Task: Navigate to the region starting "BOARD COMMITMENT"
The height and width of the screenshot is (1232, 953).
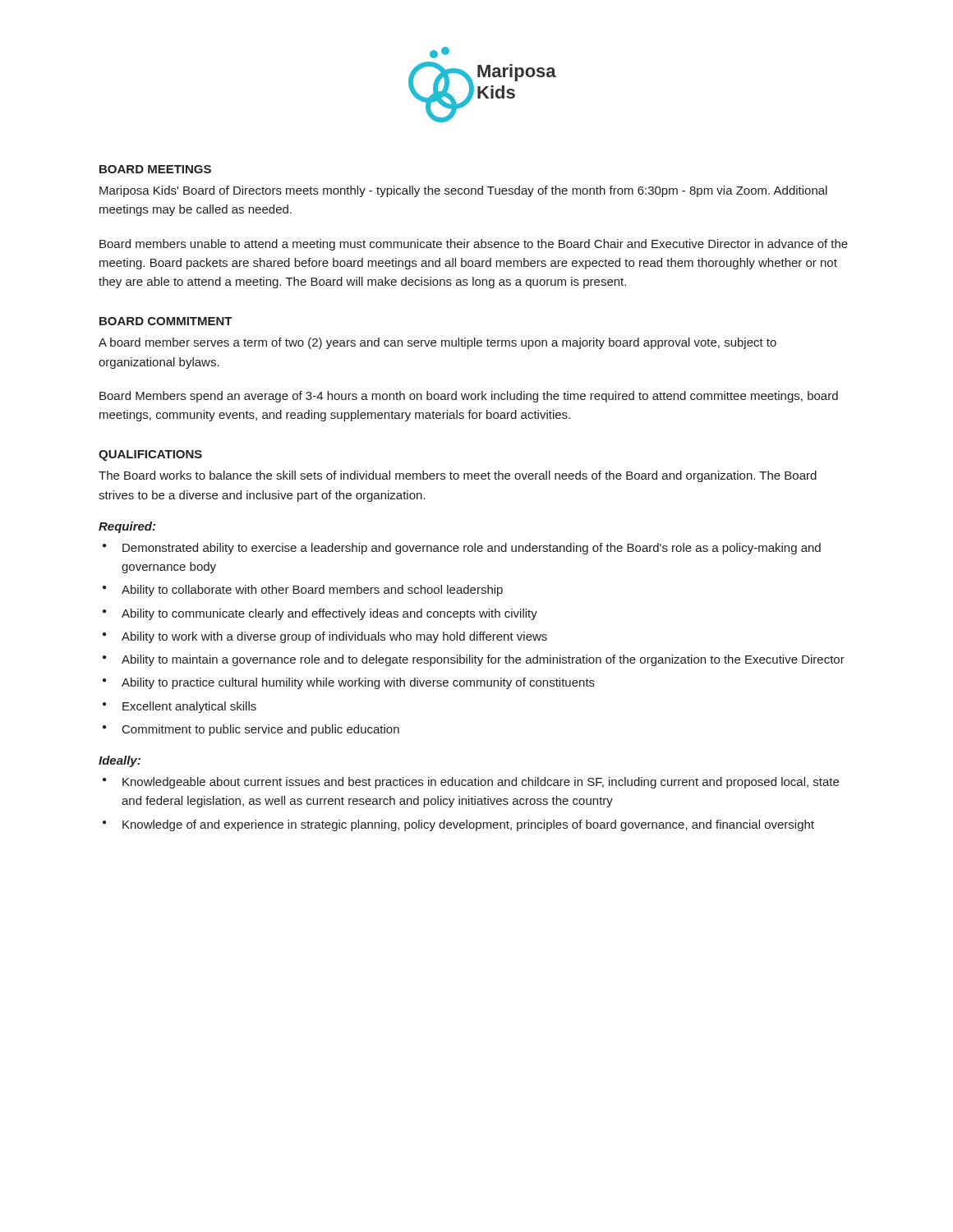Action: tap(165, 321)
